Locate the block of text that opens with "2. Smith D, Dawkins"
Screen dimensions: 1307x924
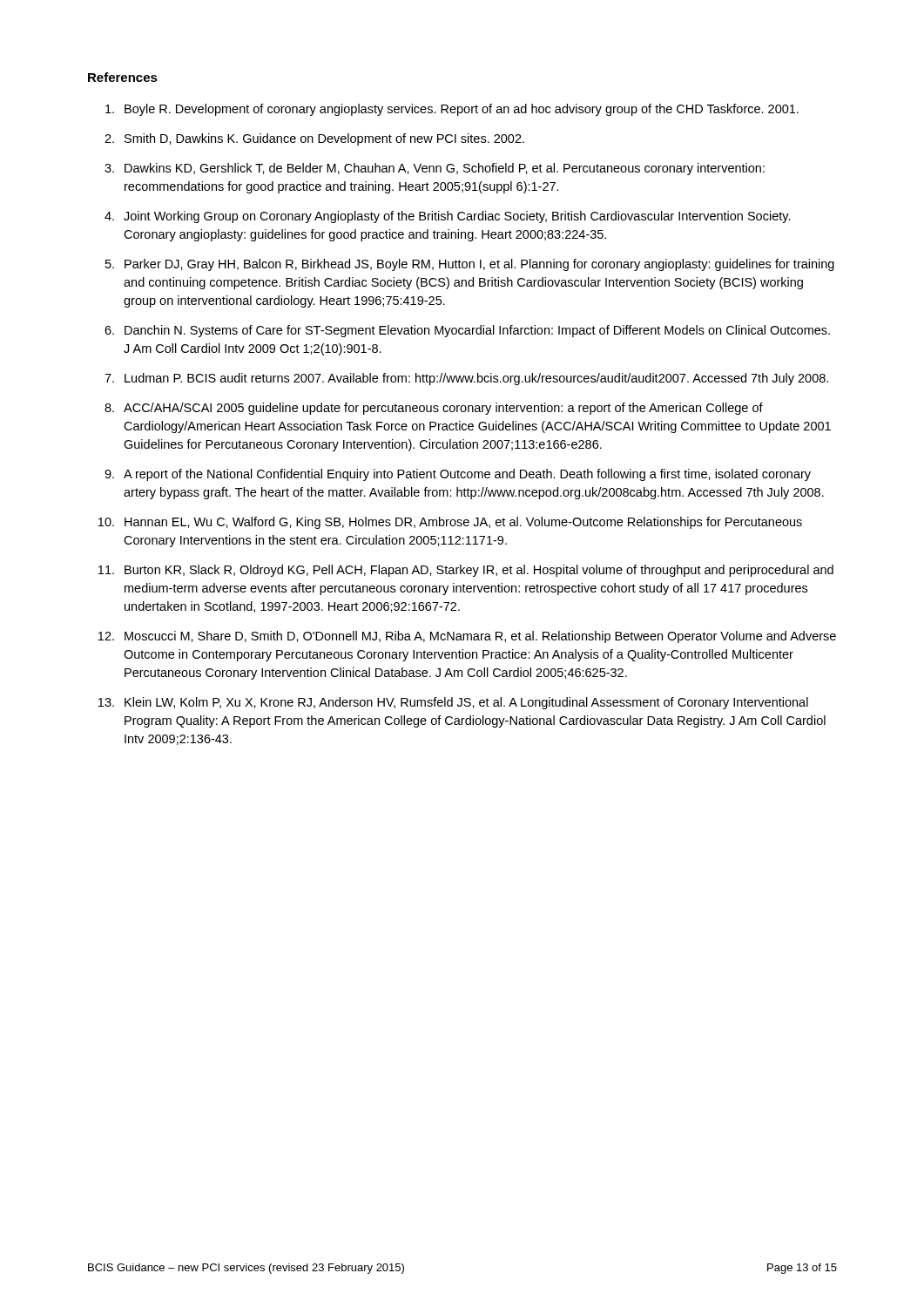coord(462,139)
